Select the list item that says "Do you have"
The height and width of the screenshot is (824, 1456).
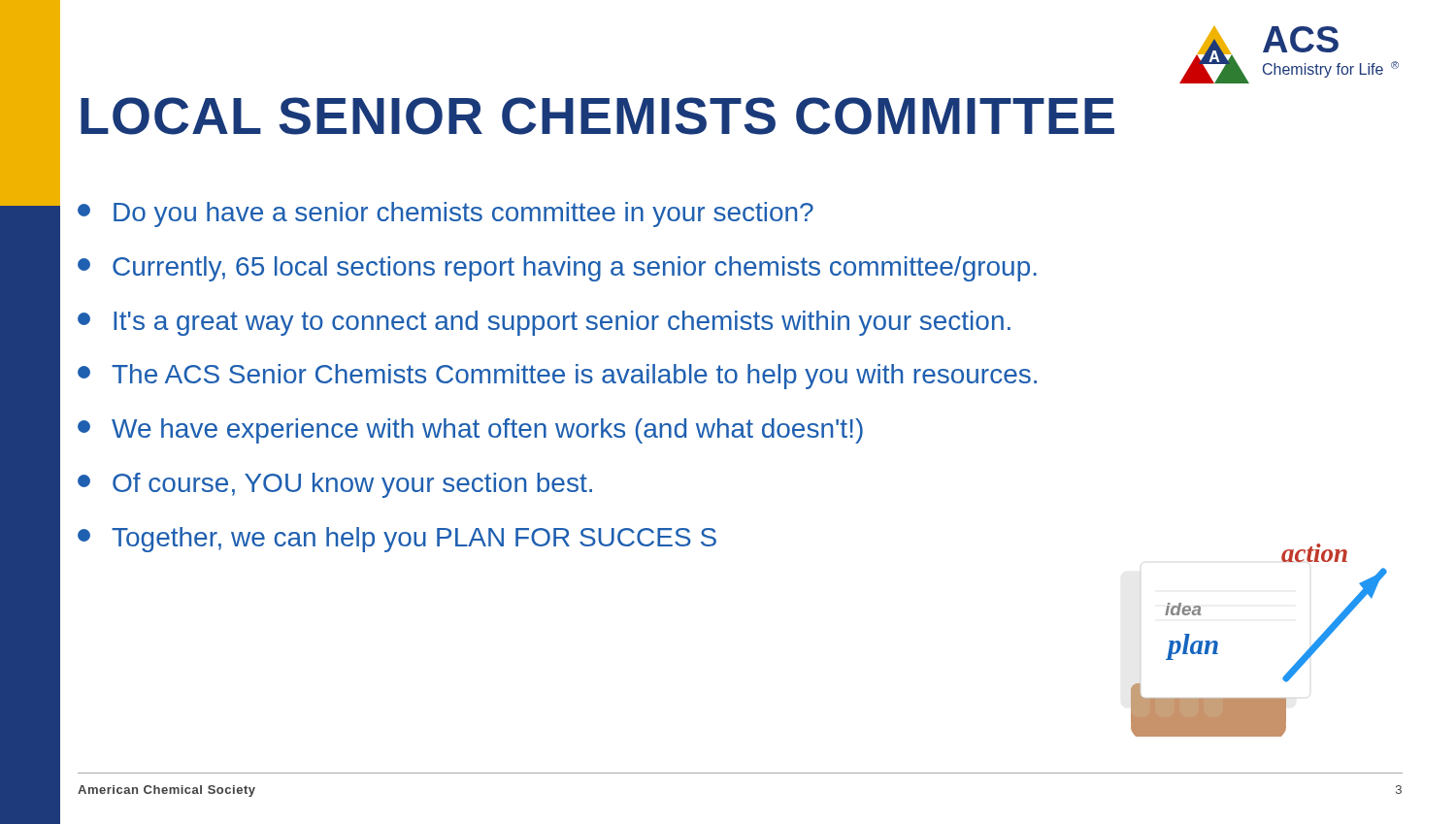[740, 212]
